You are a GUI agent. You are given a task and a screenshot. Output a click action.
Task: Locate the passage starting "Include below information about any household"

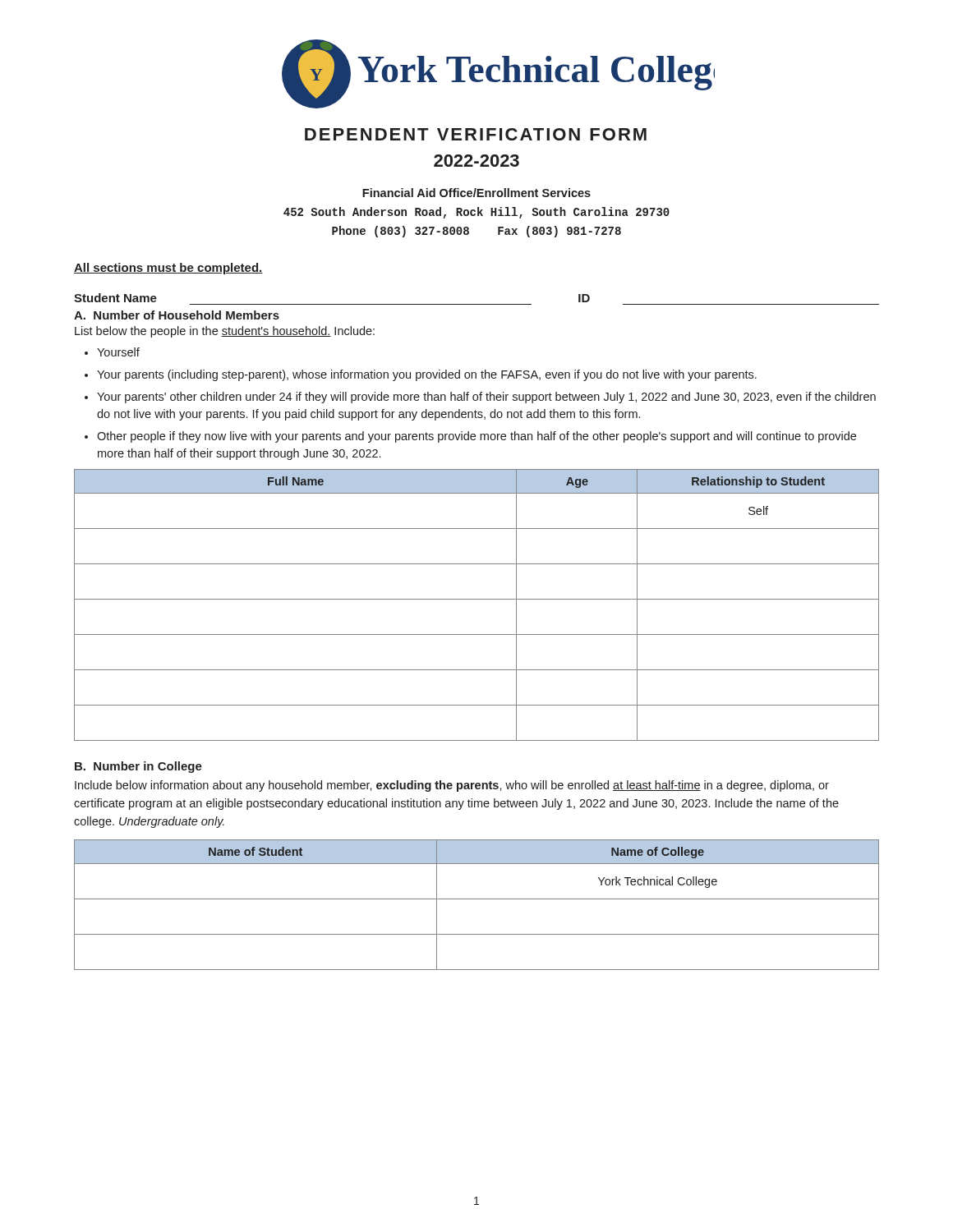[x=456, y=803]
